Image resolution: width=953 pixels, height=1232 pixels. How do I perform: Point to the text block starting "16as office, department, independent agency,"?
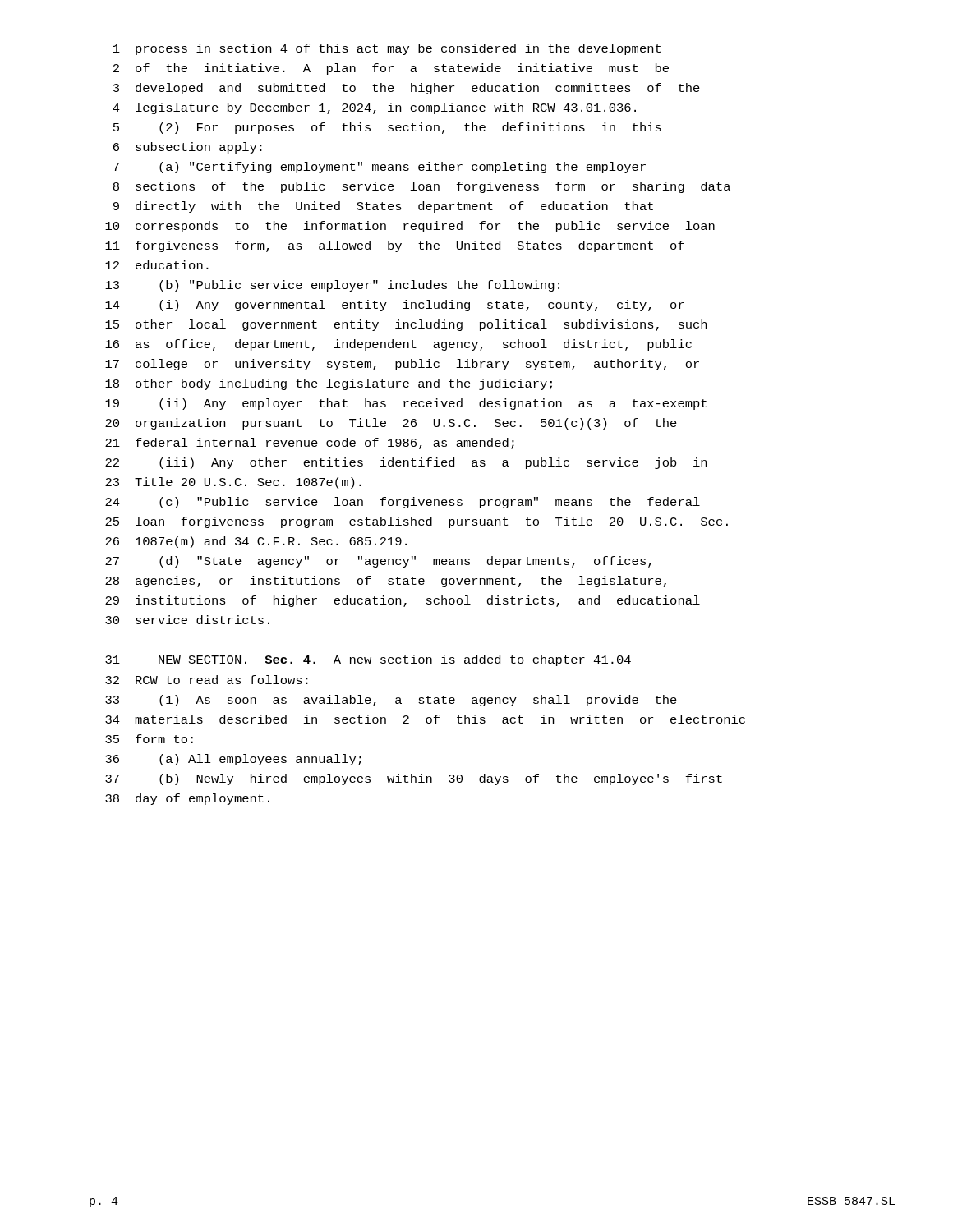click(492, 345)
